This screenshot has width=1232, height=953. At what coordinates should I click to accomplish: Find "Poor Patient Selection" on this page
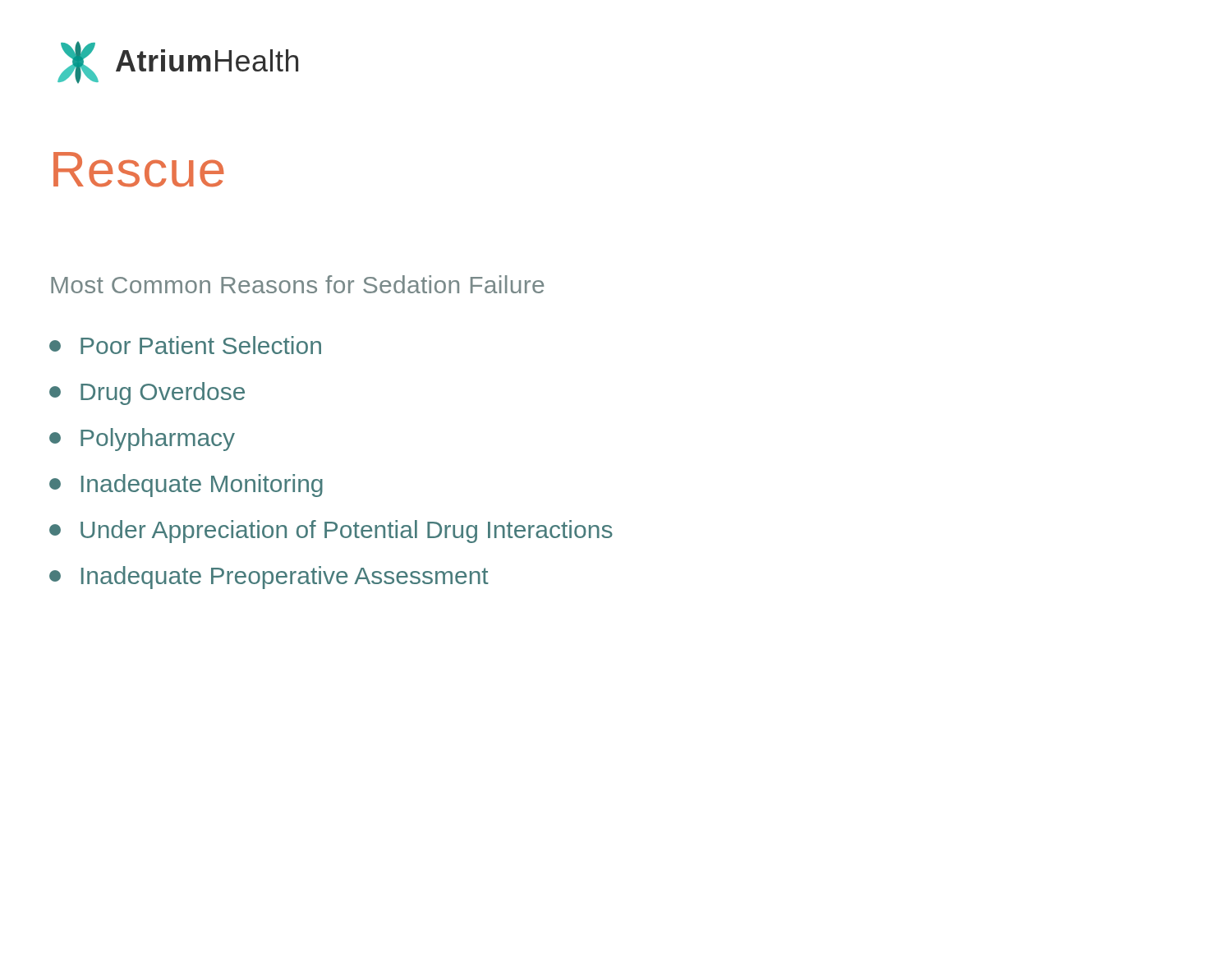[186, 345]
